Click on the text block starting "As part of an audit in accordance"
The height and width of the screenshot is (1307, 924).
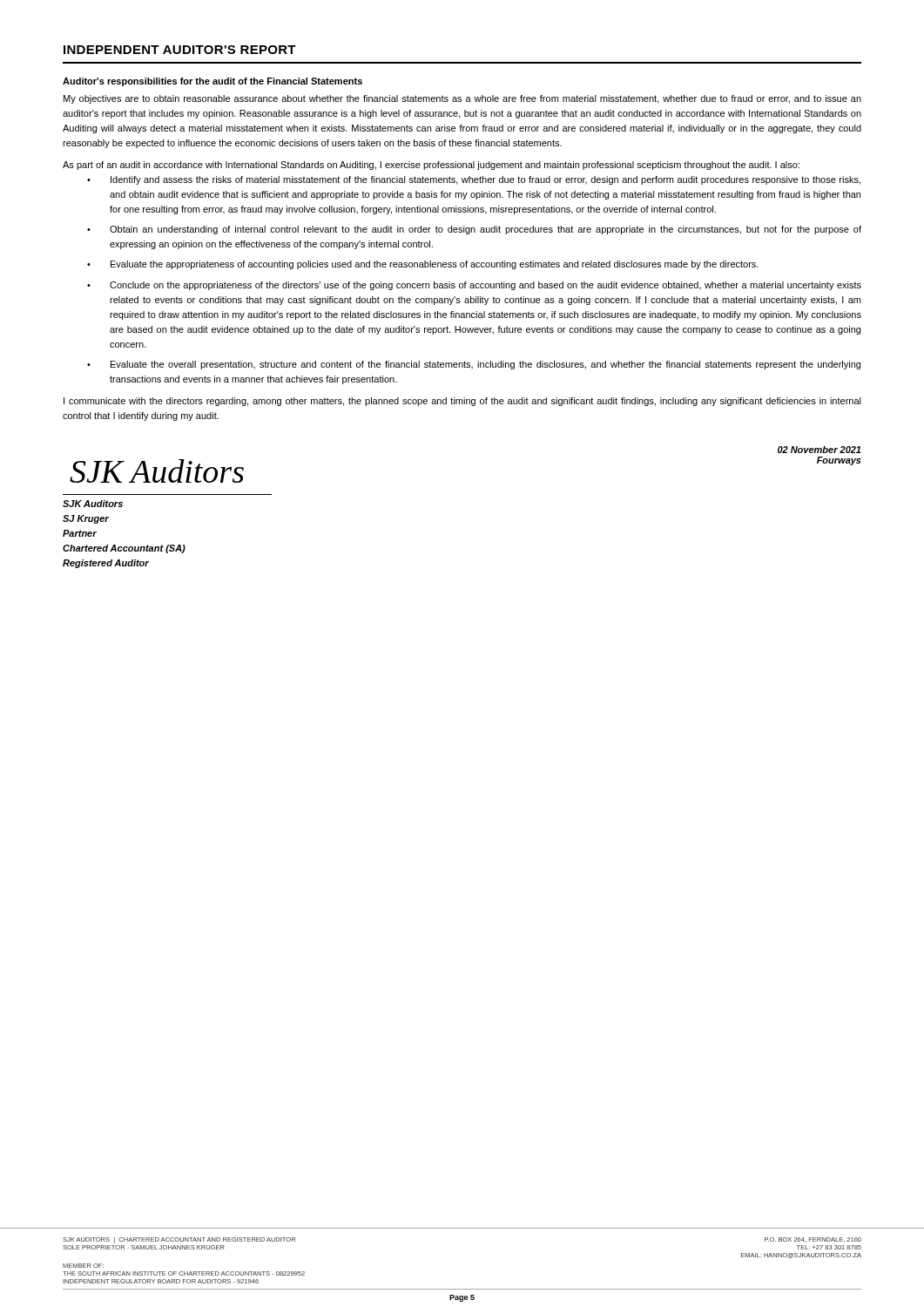pos(432,165)
